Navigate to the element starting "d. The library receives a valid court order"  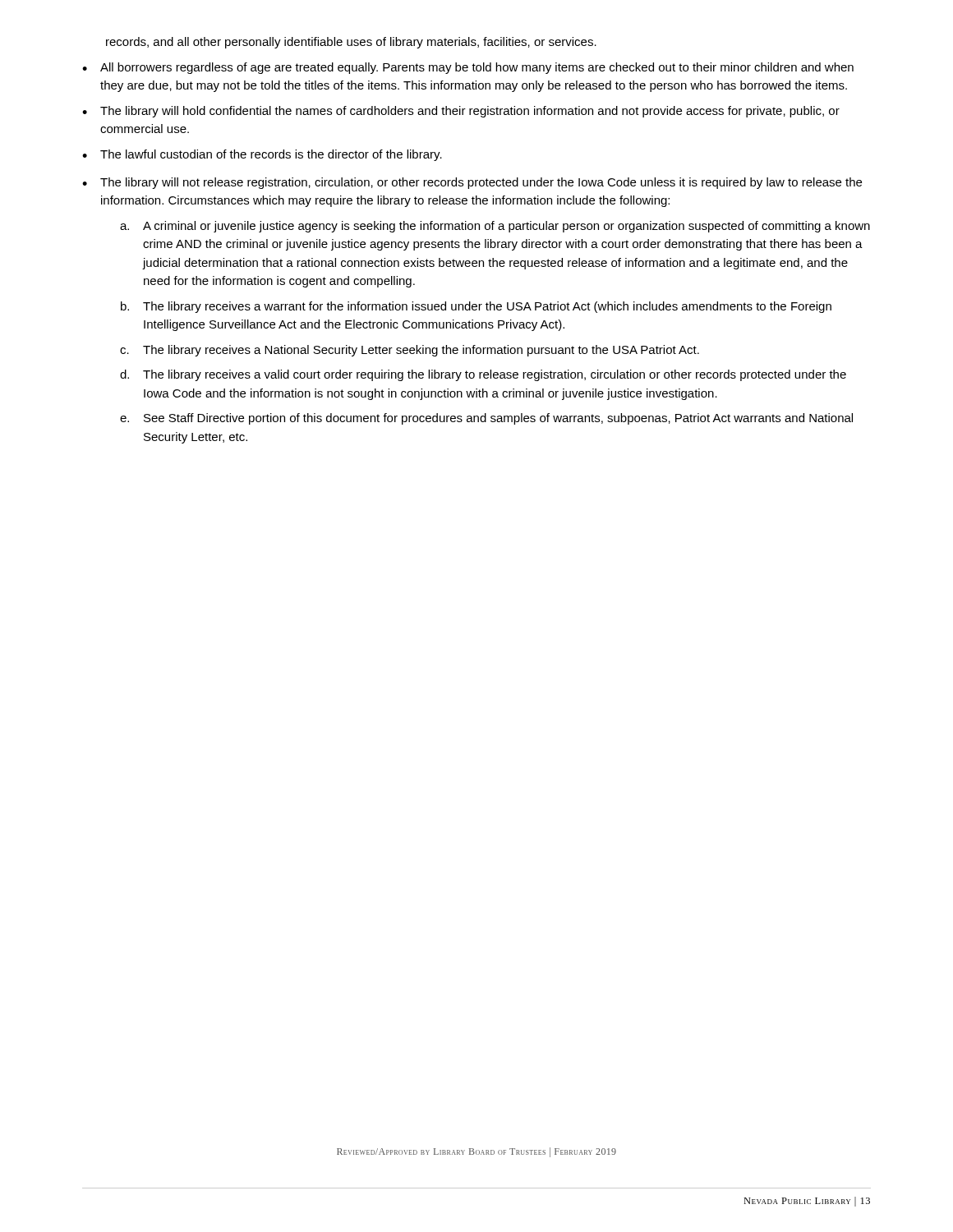point(495,384)
